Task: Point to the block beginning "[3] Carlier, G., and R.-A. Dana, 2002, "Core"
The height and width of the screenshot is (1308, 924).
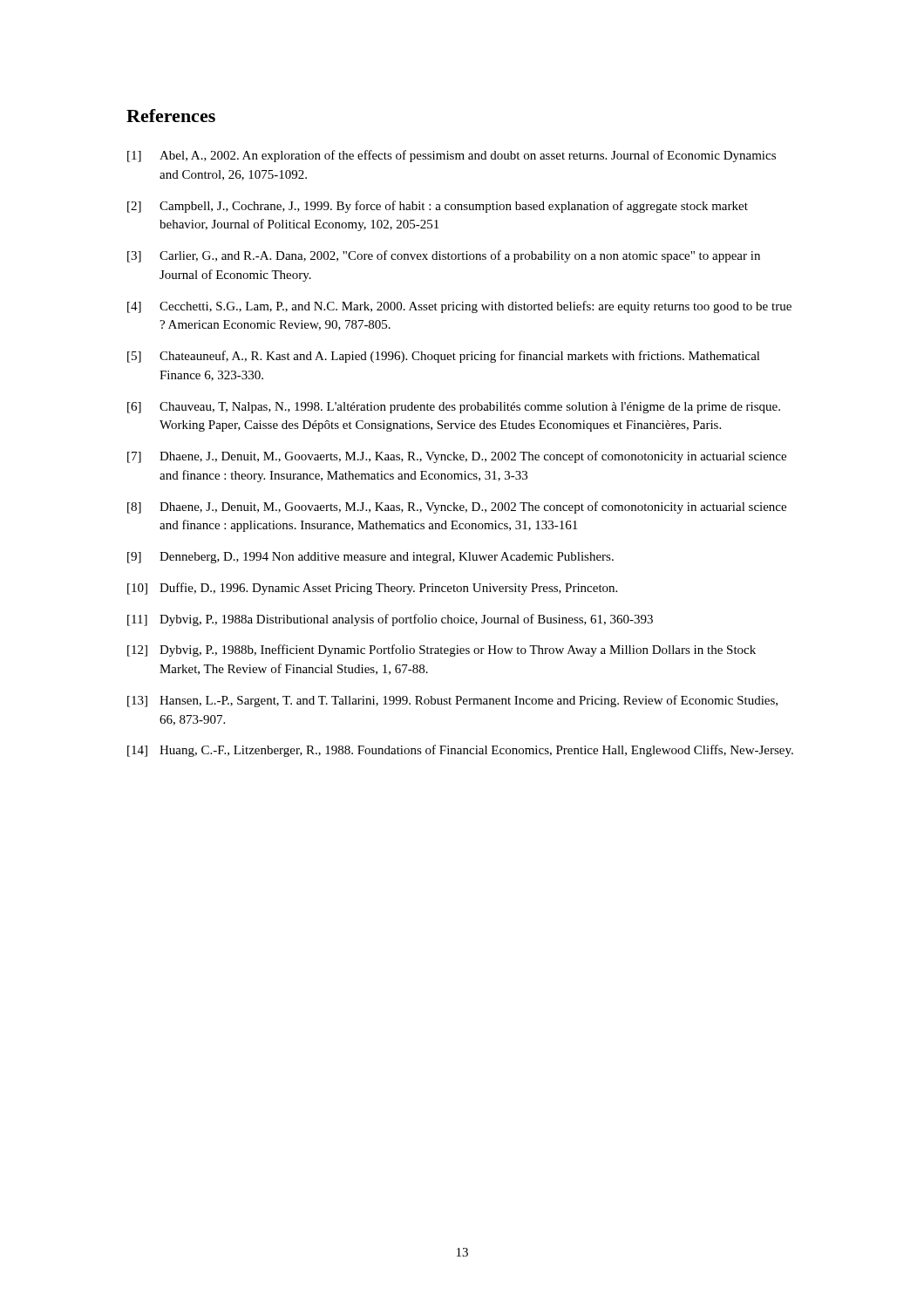Action: pyautogui.click(x=462, y=266)
